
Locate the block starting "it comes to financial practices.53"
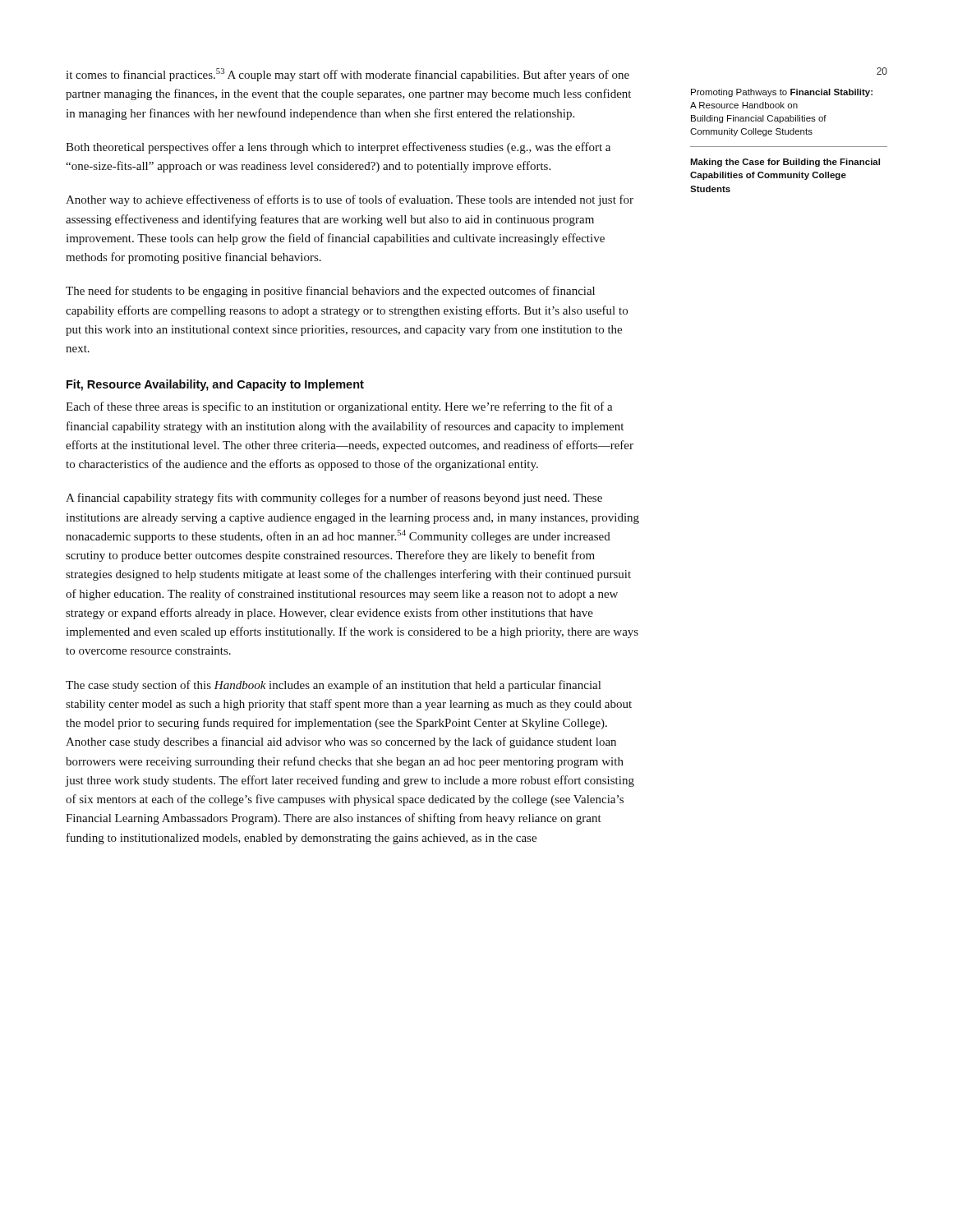click(353, 94)
